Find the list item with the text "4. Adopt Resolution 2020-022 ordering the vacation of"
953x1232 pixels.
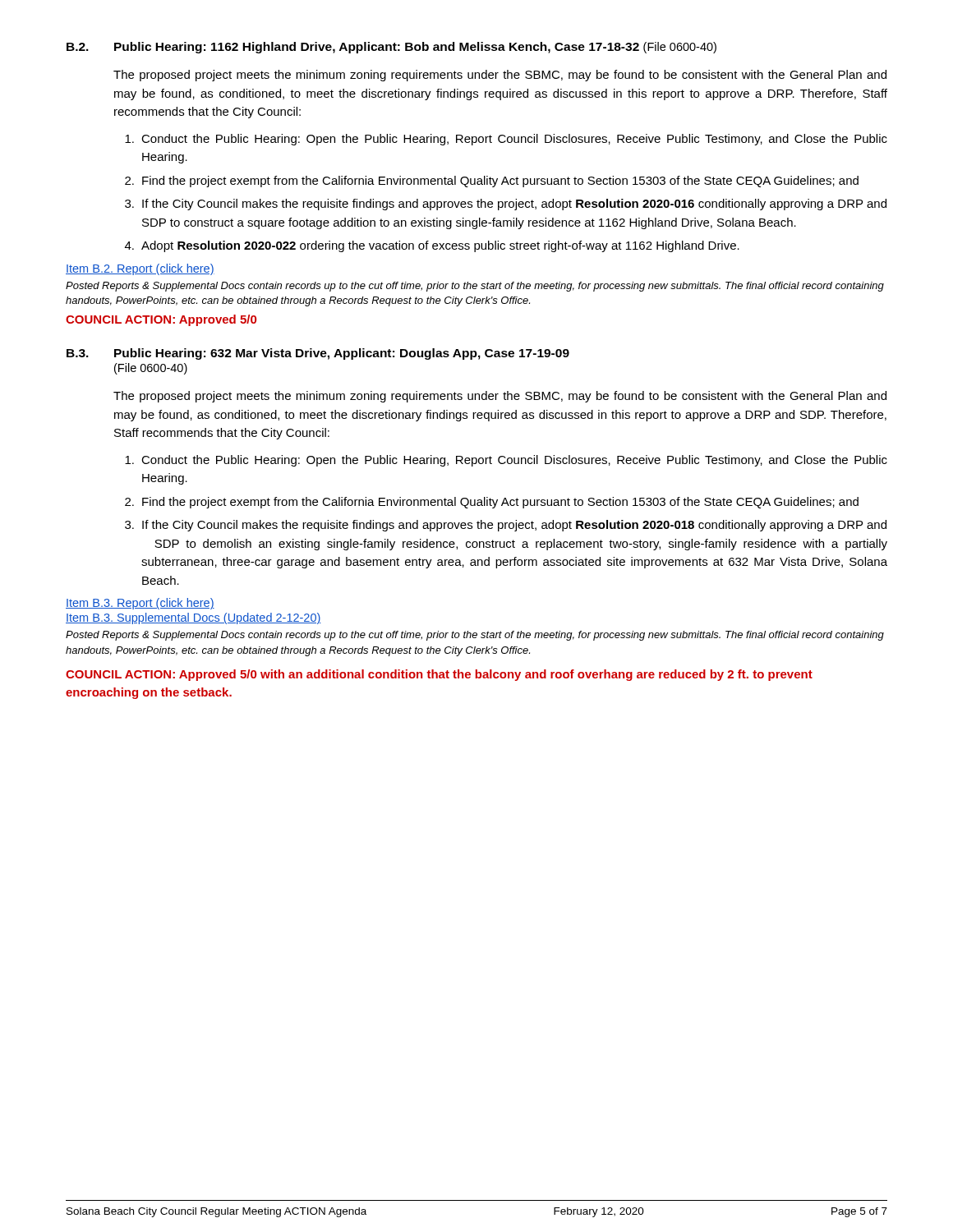click(500, 246)
